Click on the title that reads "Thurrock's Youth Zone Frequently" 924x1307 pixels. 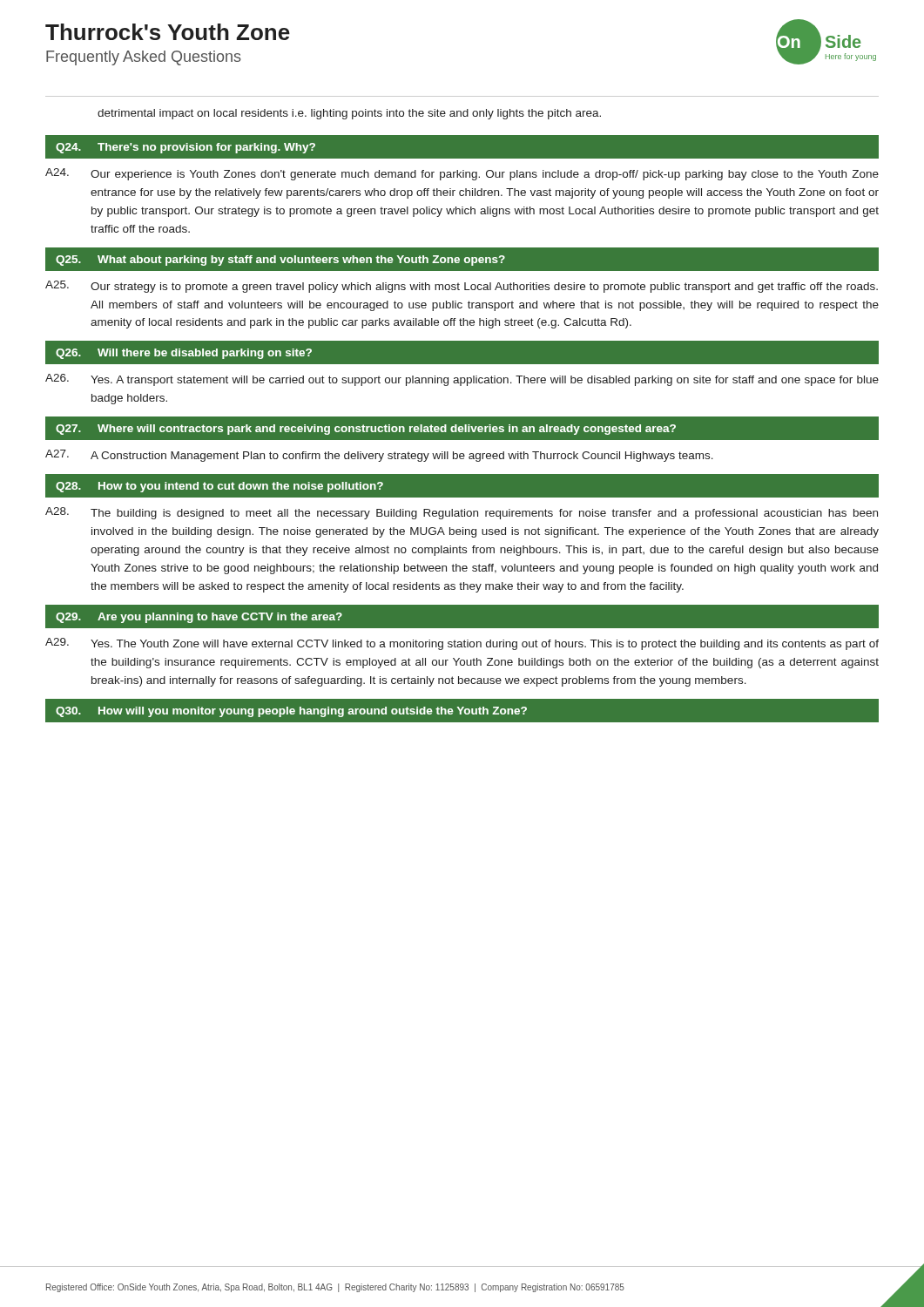click(x=168, y=44)
